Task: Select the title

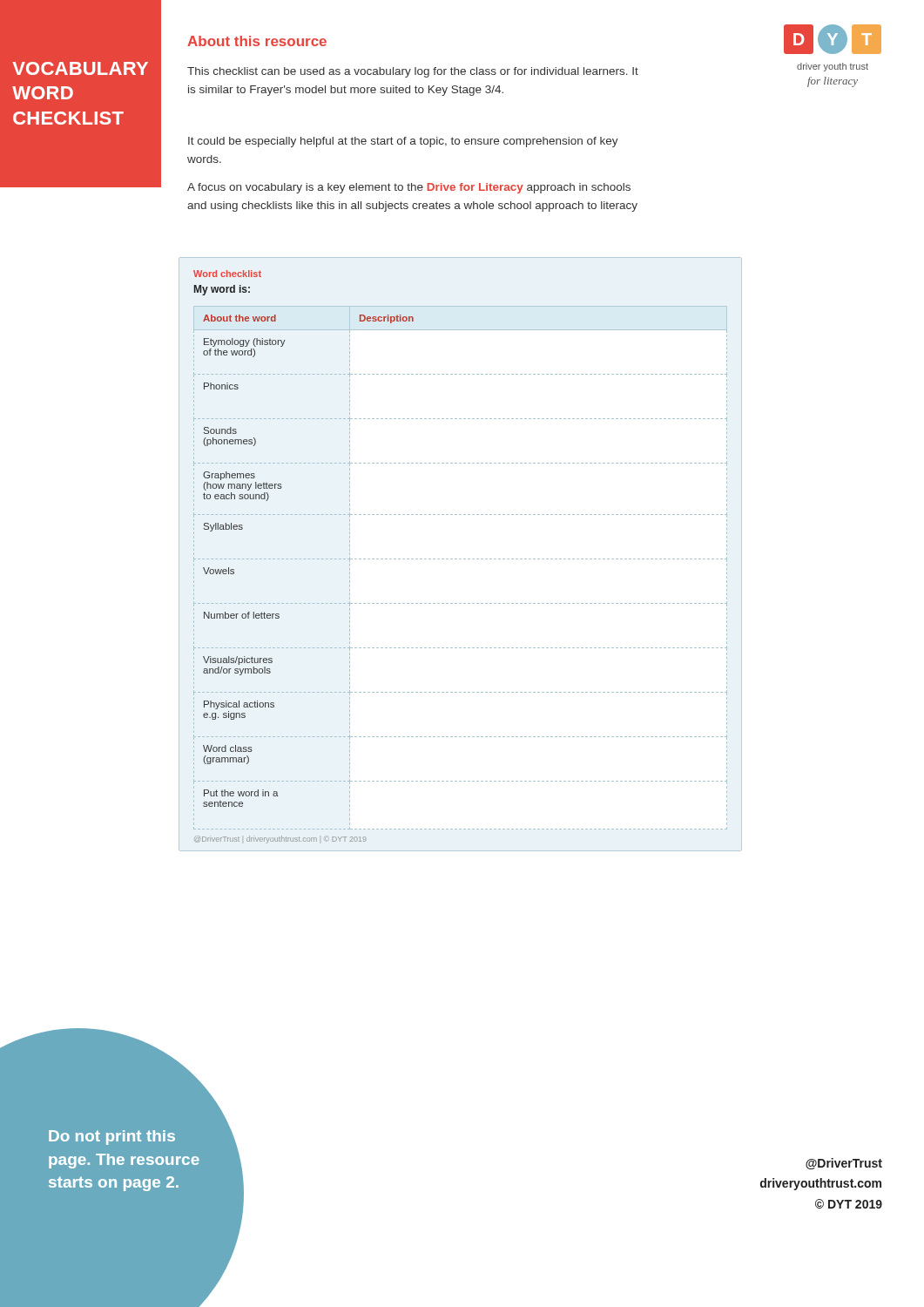Action: pos(81,94)
